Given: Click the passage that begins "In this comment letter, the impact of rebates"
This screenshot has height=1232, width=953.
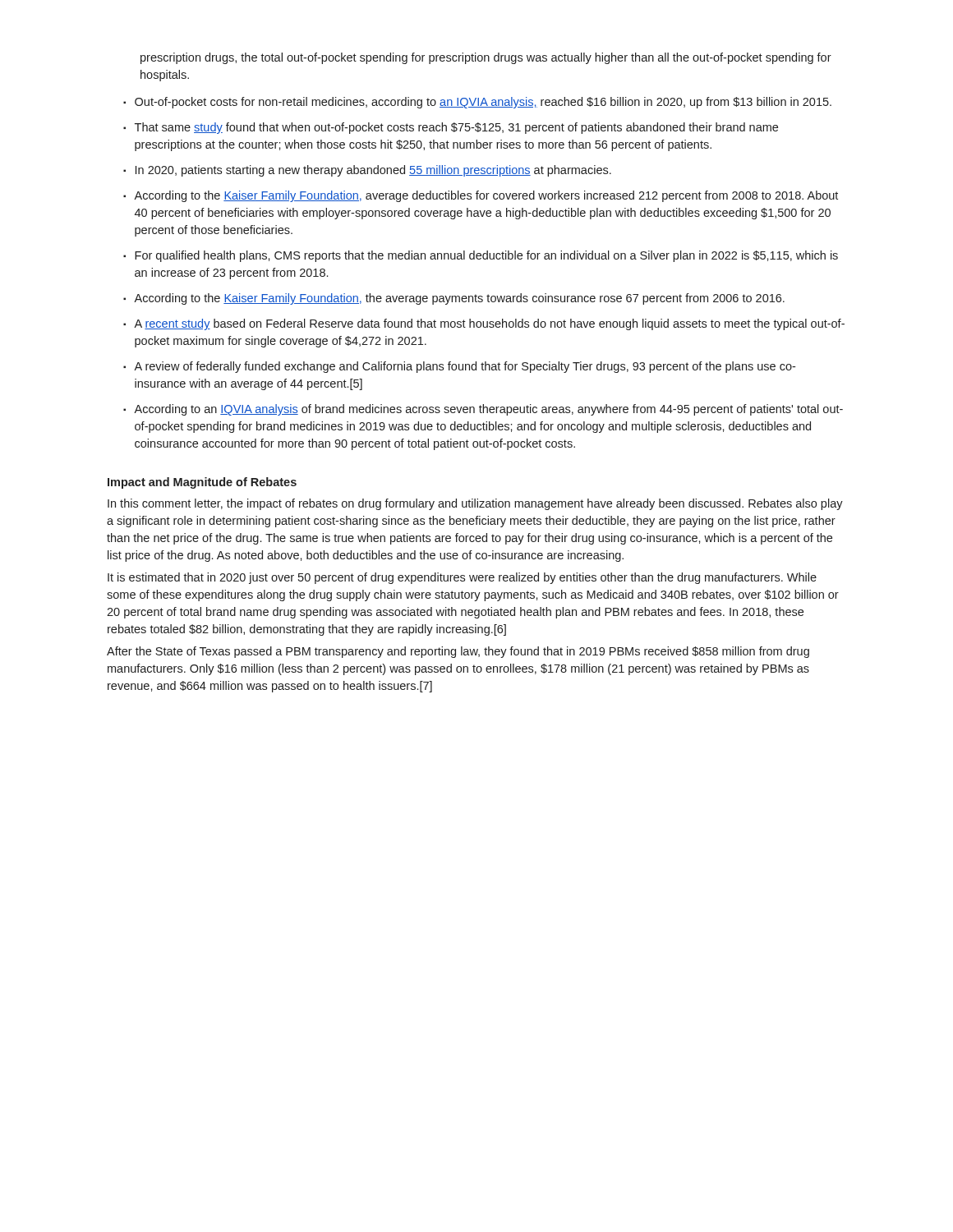Looking at the screenshot, I should coord(475,530).
